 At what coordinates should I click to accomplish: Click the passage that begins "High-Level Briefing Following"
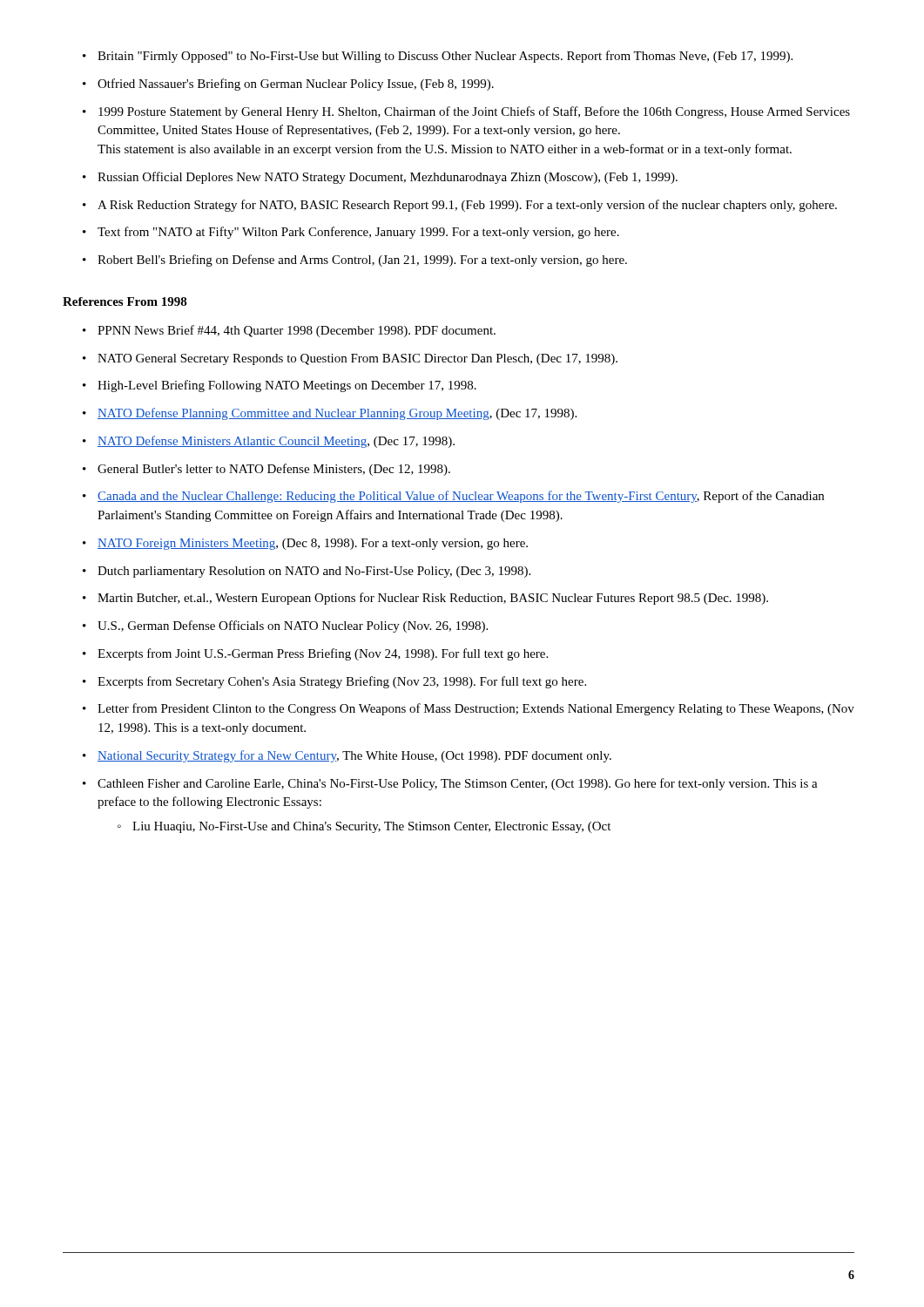[468, 386]
